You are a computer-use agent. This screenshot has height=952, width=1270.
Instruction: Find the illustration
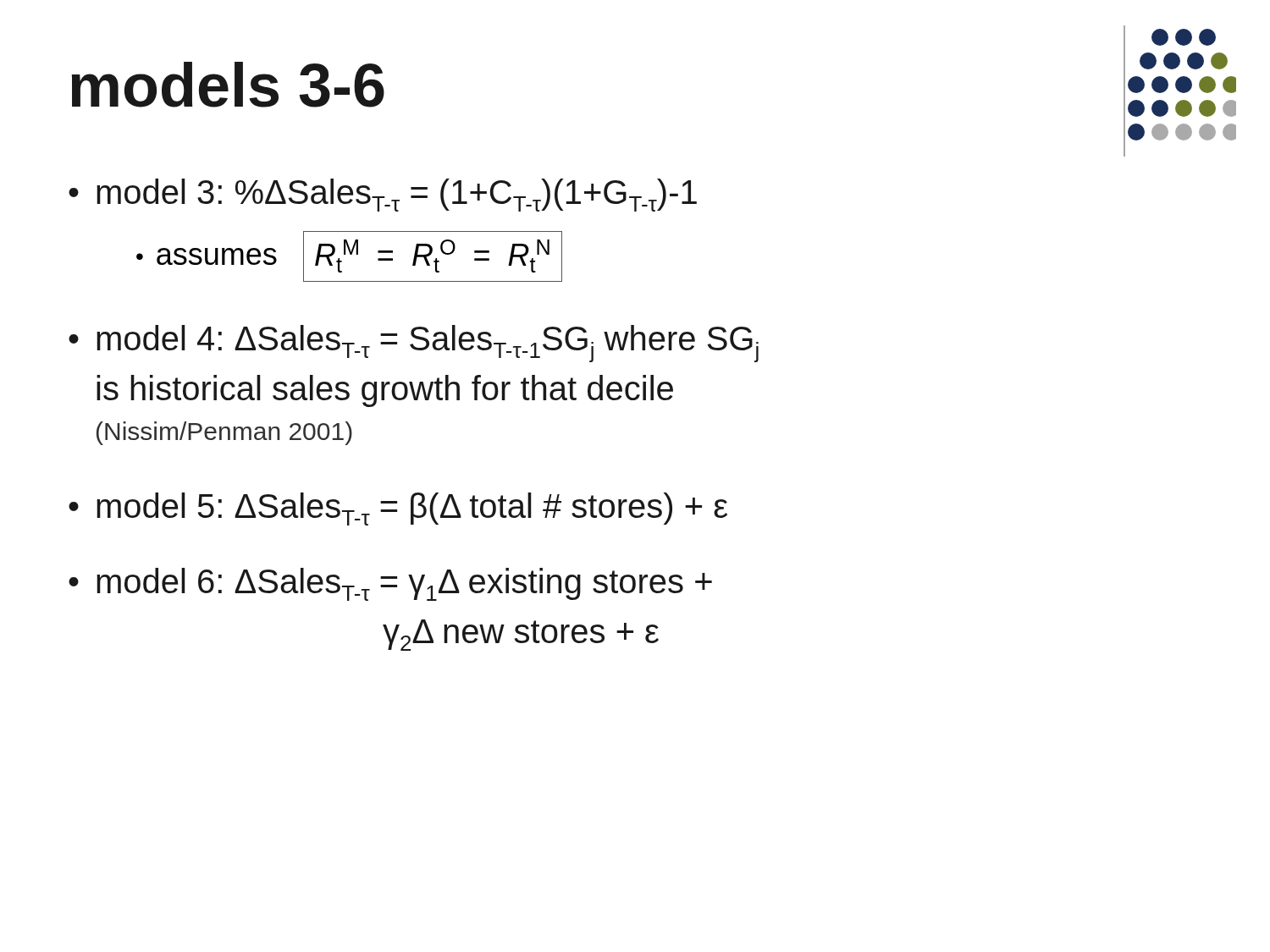1168,91
